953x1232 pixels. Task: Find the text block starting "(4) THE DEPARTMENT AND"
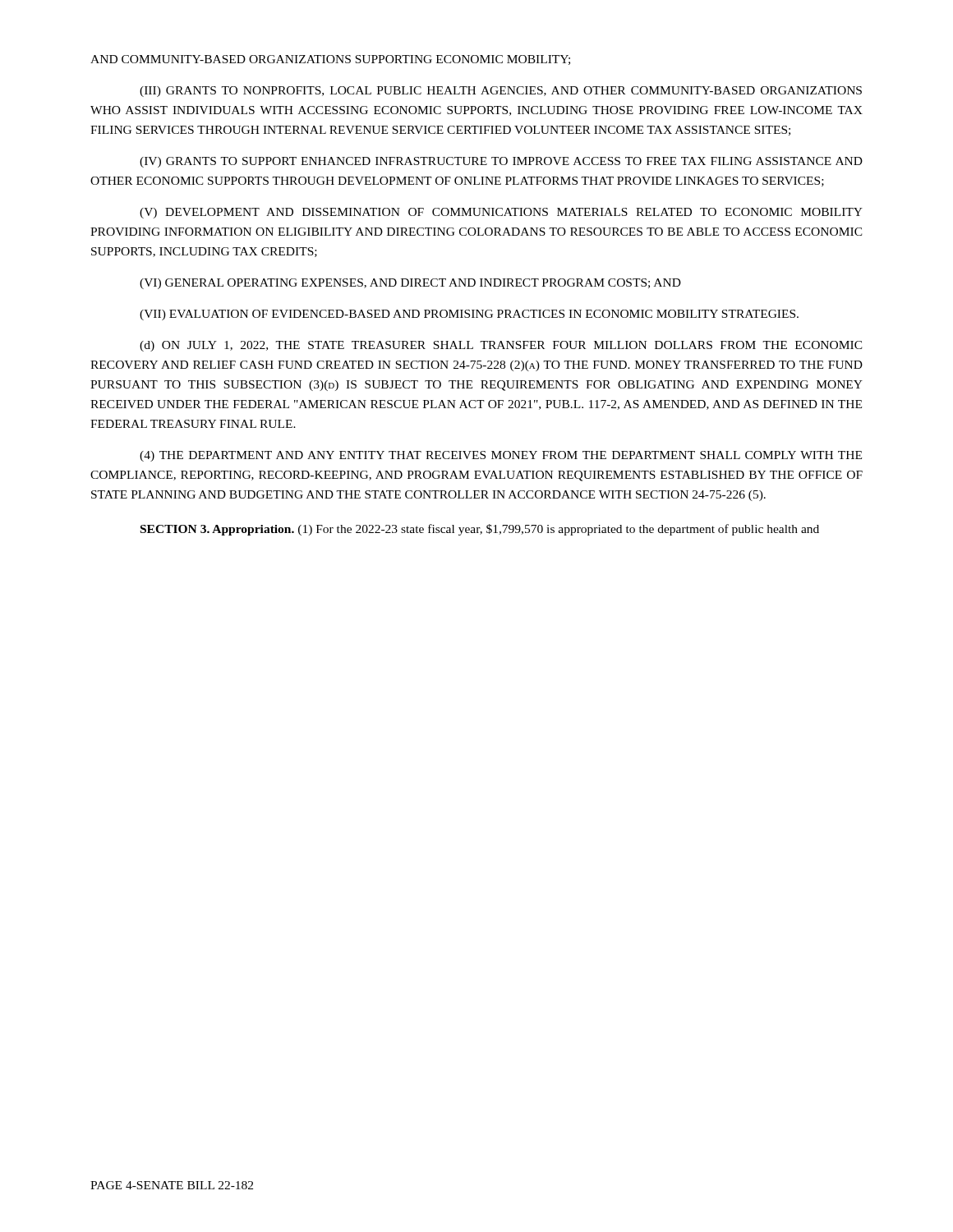(x=476, y=475)
